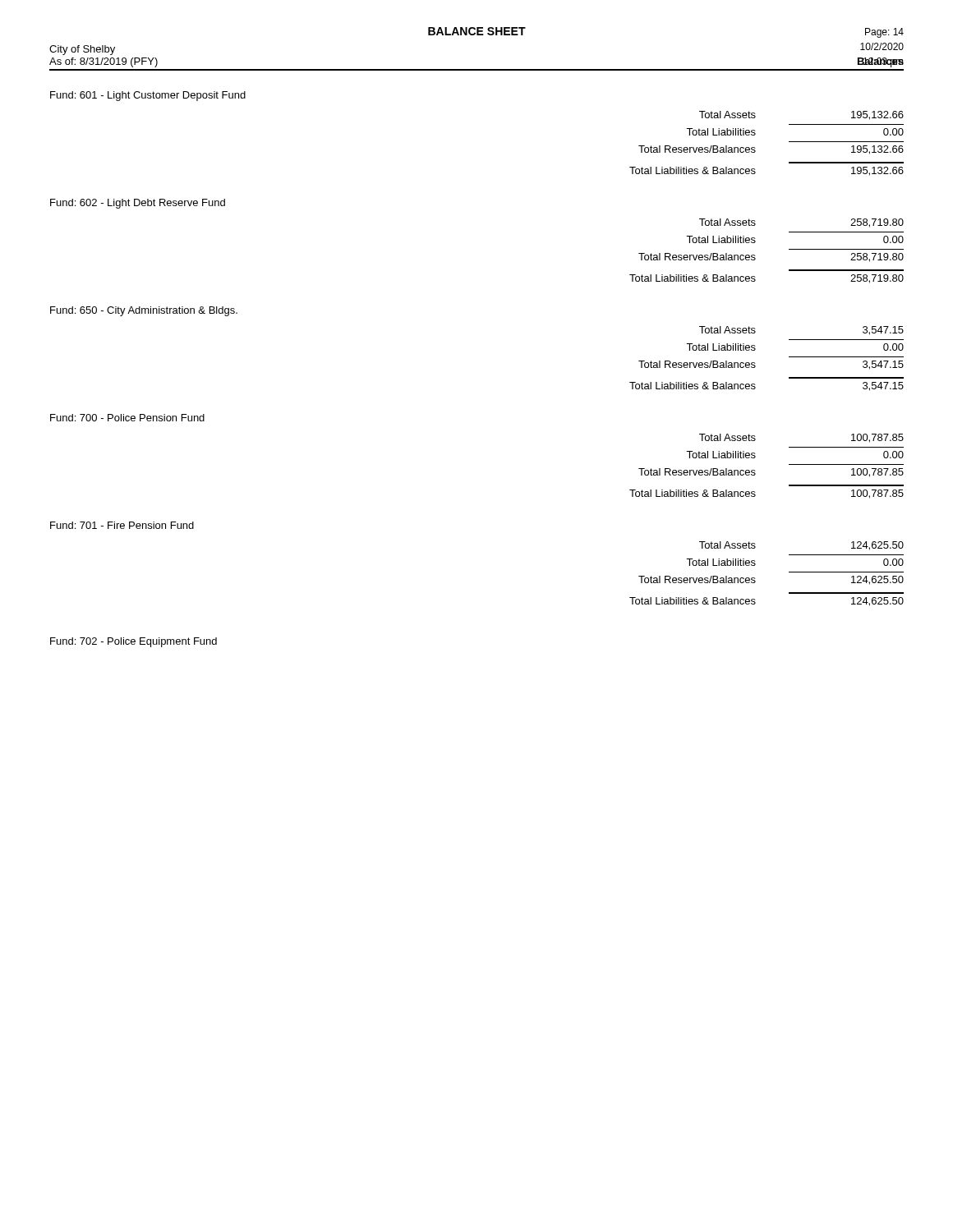Image resolution: width=953 pixels, height=1232 pixels.
Task: Click the section header that begins "Fund: 601 - Light"
Action: tap(148, 95)
